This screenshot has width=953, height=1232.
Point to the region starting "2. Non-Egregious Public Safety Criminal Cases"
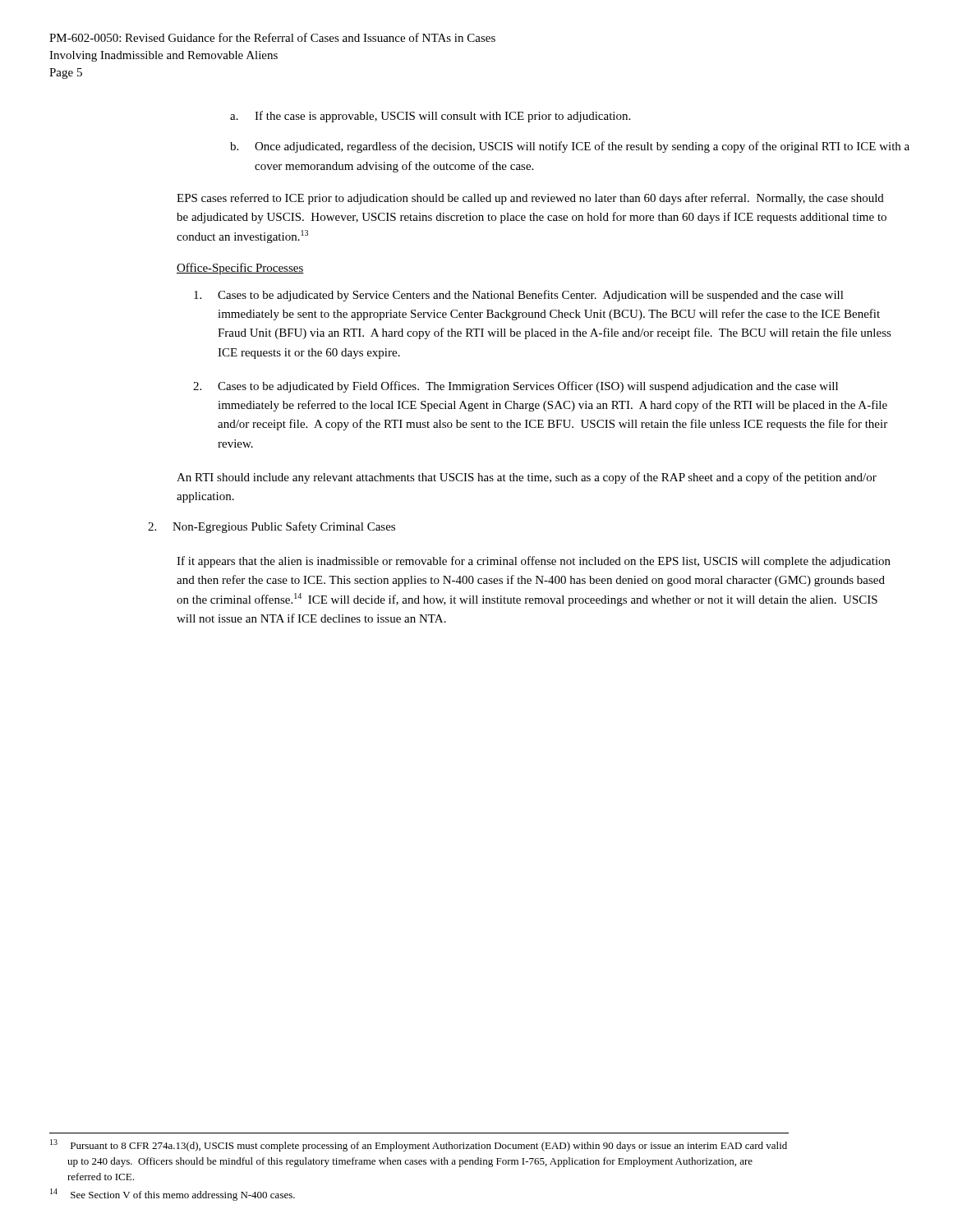pos(272,527)
